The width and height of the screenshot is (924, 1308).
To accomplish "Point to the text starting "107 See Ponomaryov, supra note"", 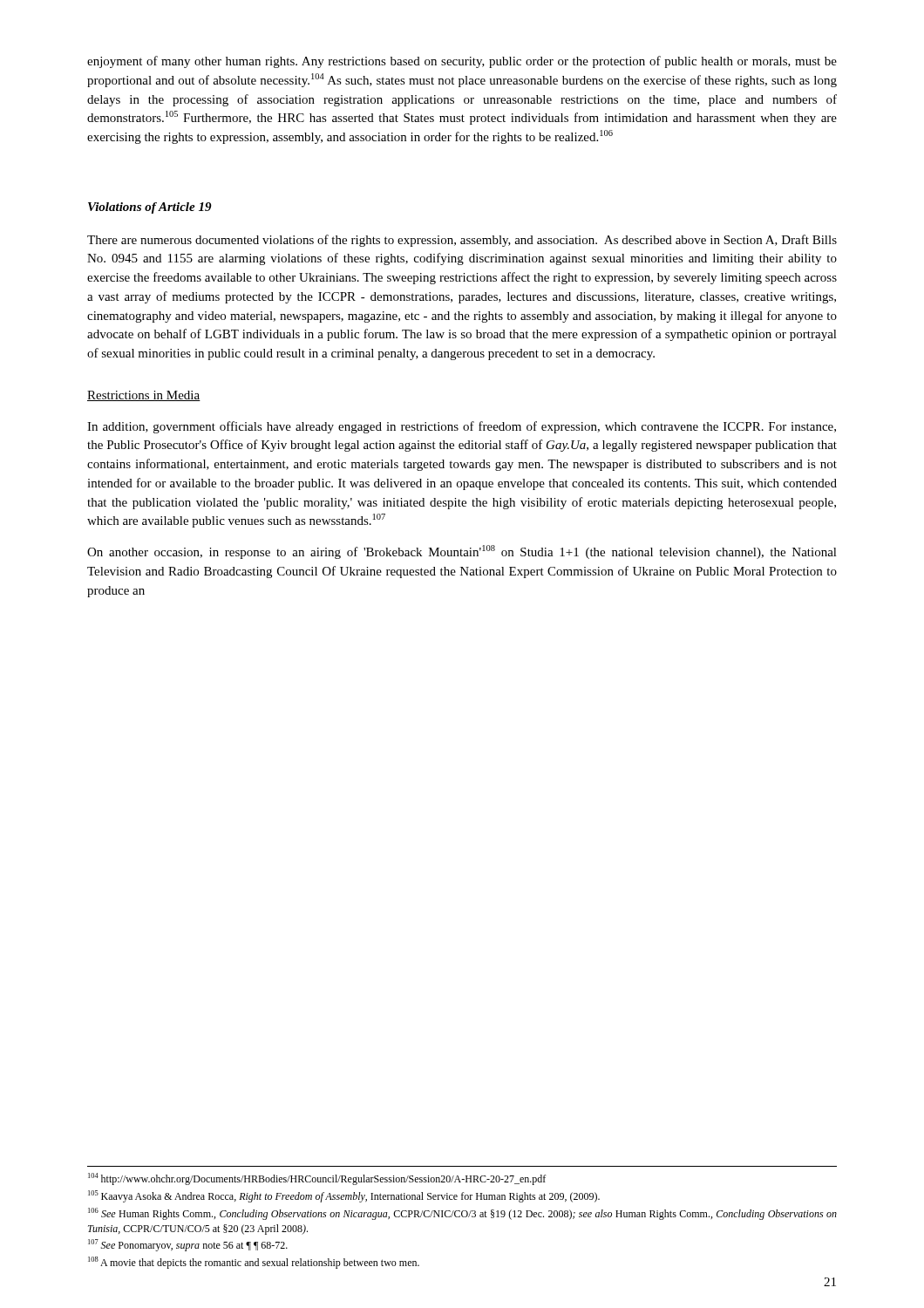I will pos(188,1245).
